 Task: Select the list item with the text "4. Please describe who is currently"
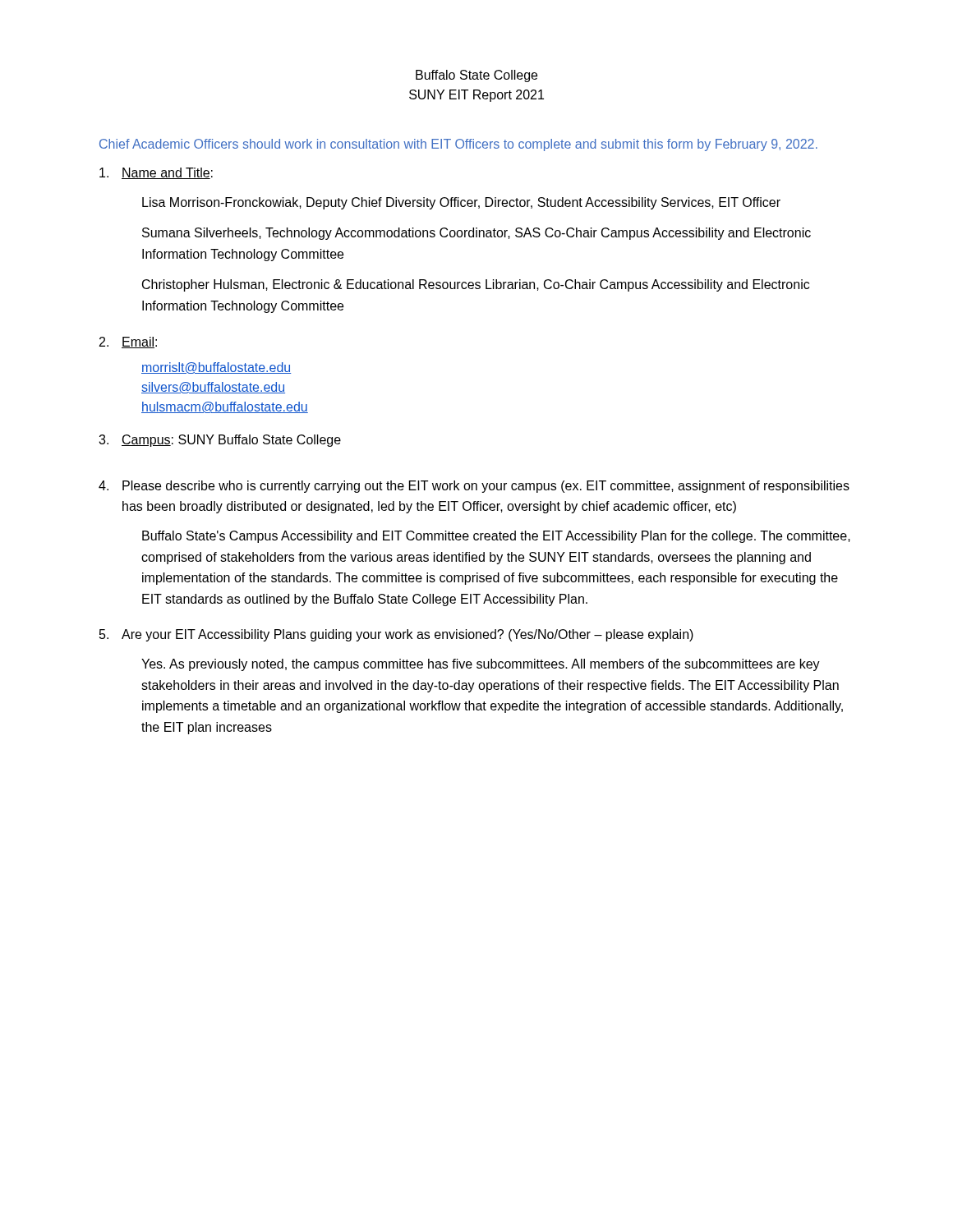click(476, 543)
